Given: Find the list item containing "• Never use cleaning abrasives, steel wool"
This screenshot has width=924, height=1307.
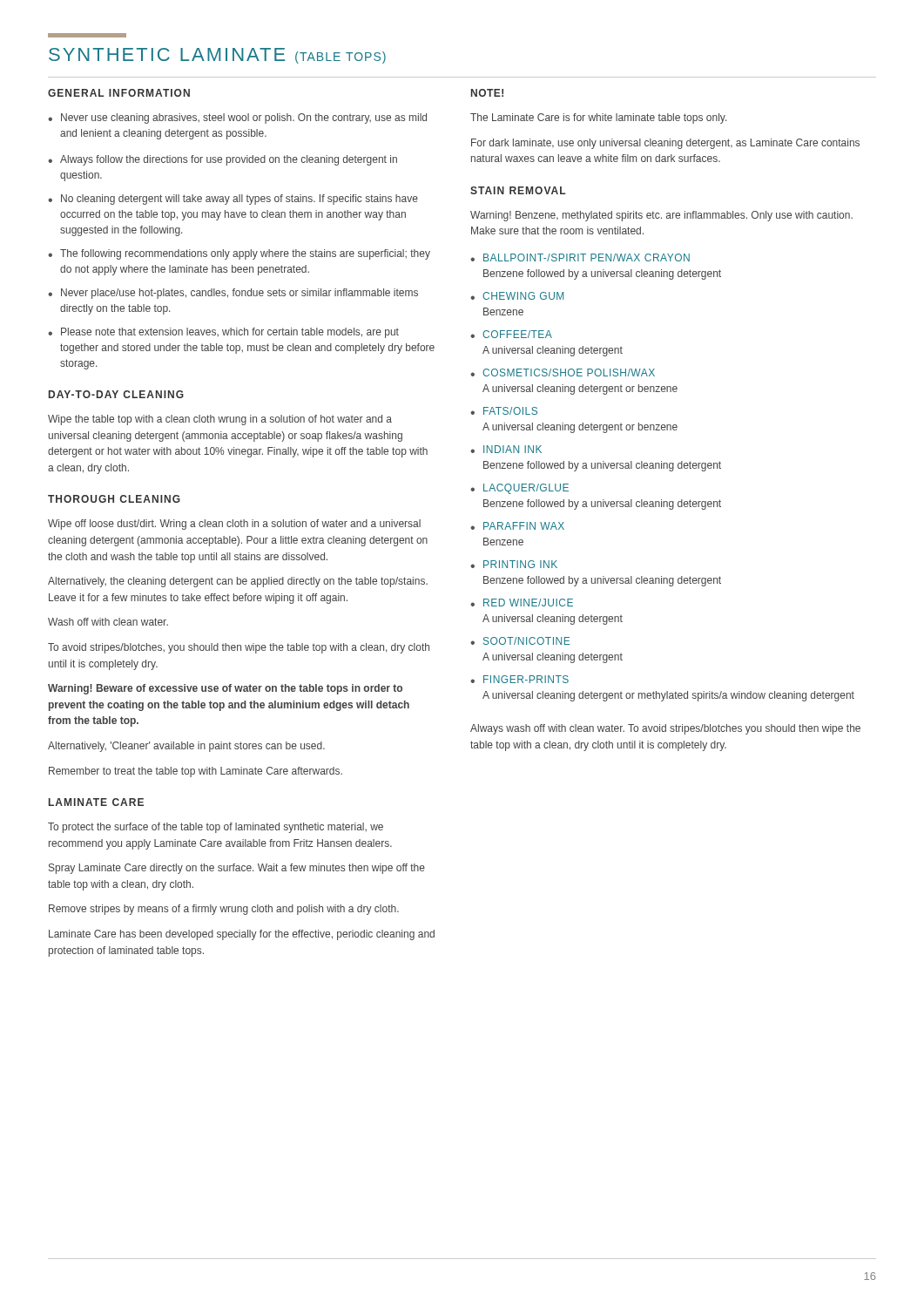Looking at the screenshot, I should [x=242, y=125].
